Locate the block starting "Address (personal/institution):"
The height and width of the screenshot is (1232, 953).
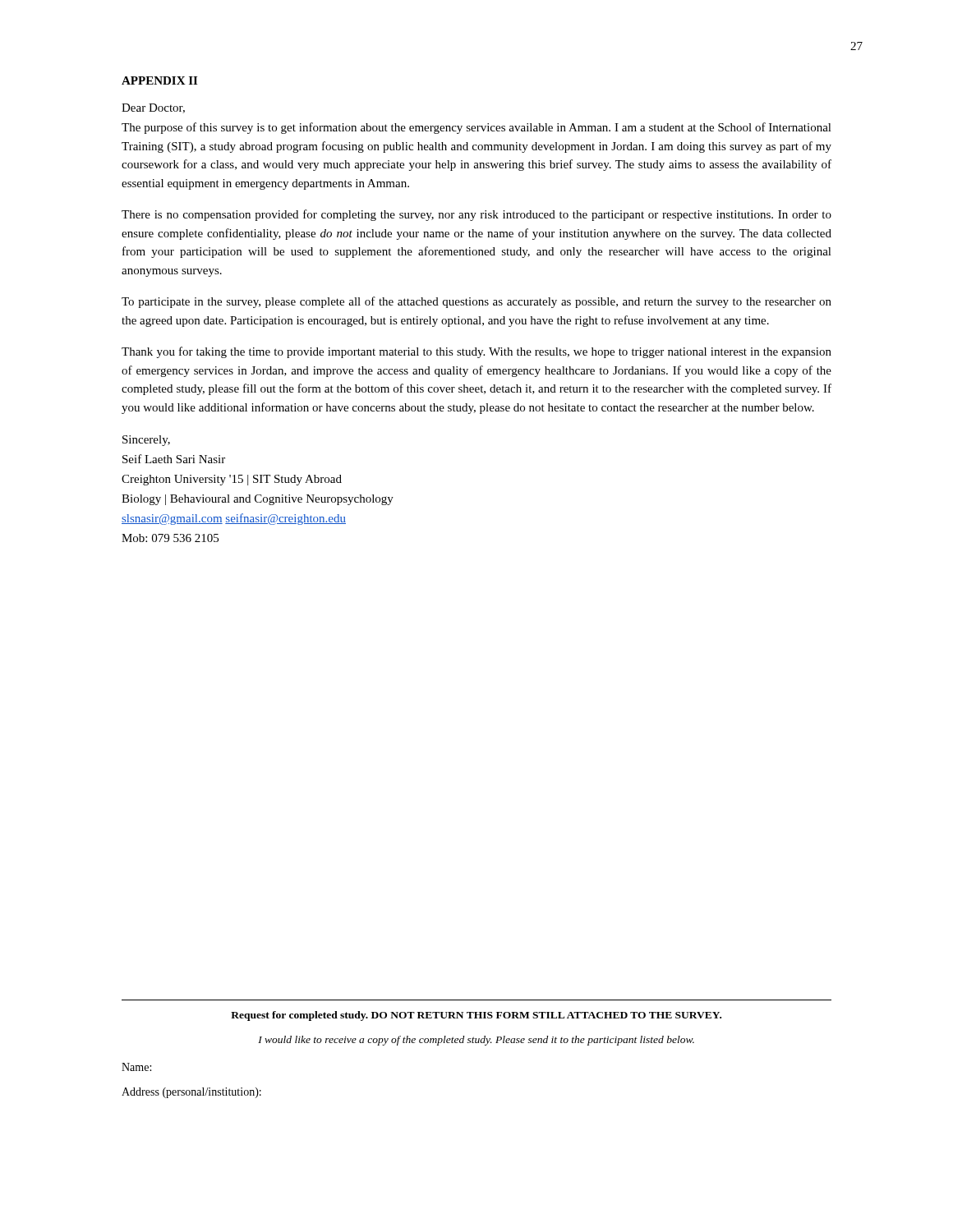[192, 1092]
